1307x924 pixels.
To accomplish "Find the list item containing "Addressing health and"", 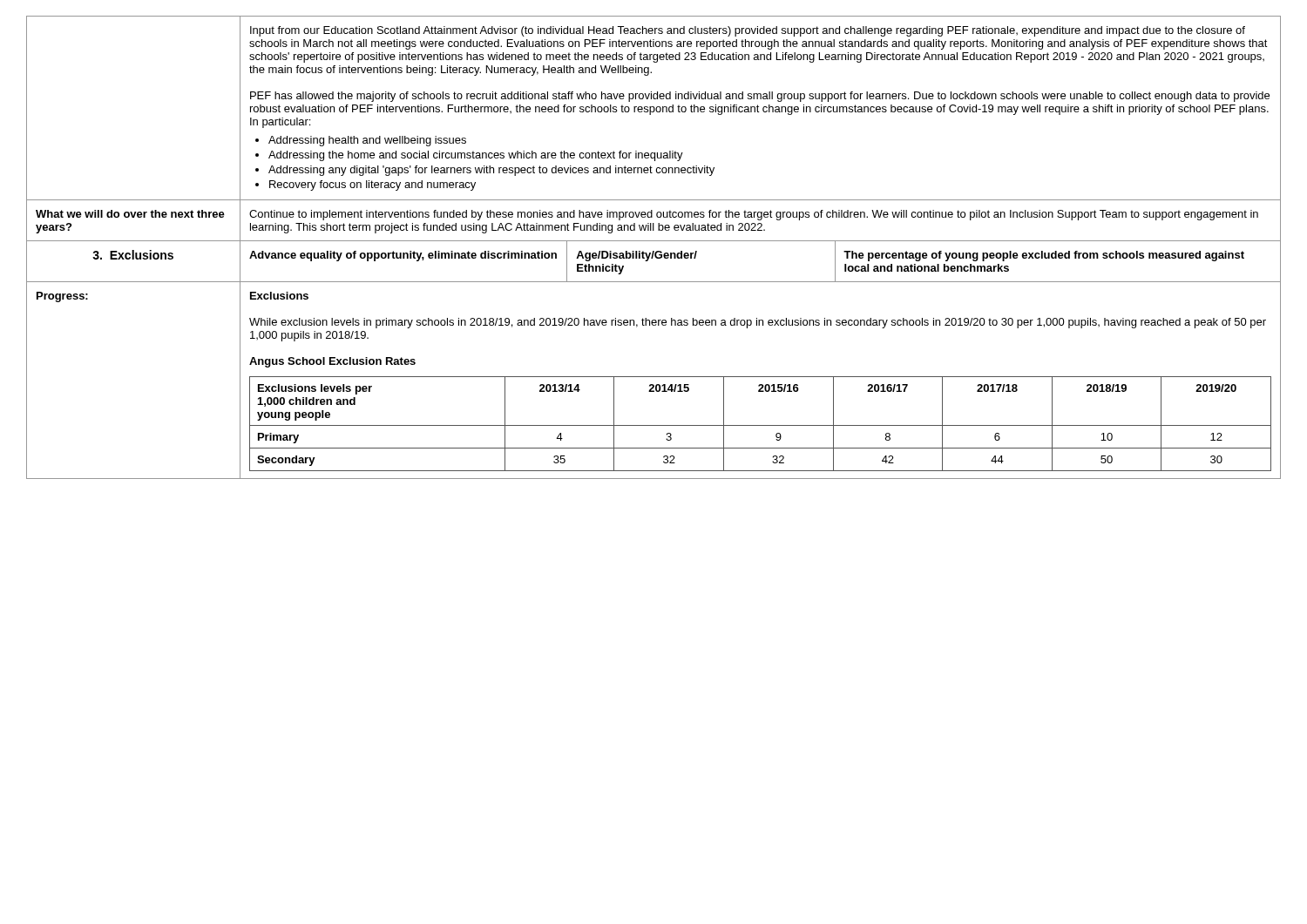I will pyautogui.click(x=368, y=140).
